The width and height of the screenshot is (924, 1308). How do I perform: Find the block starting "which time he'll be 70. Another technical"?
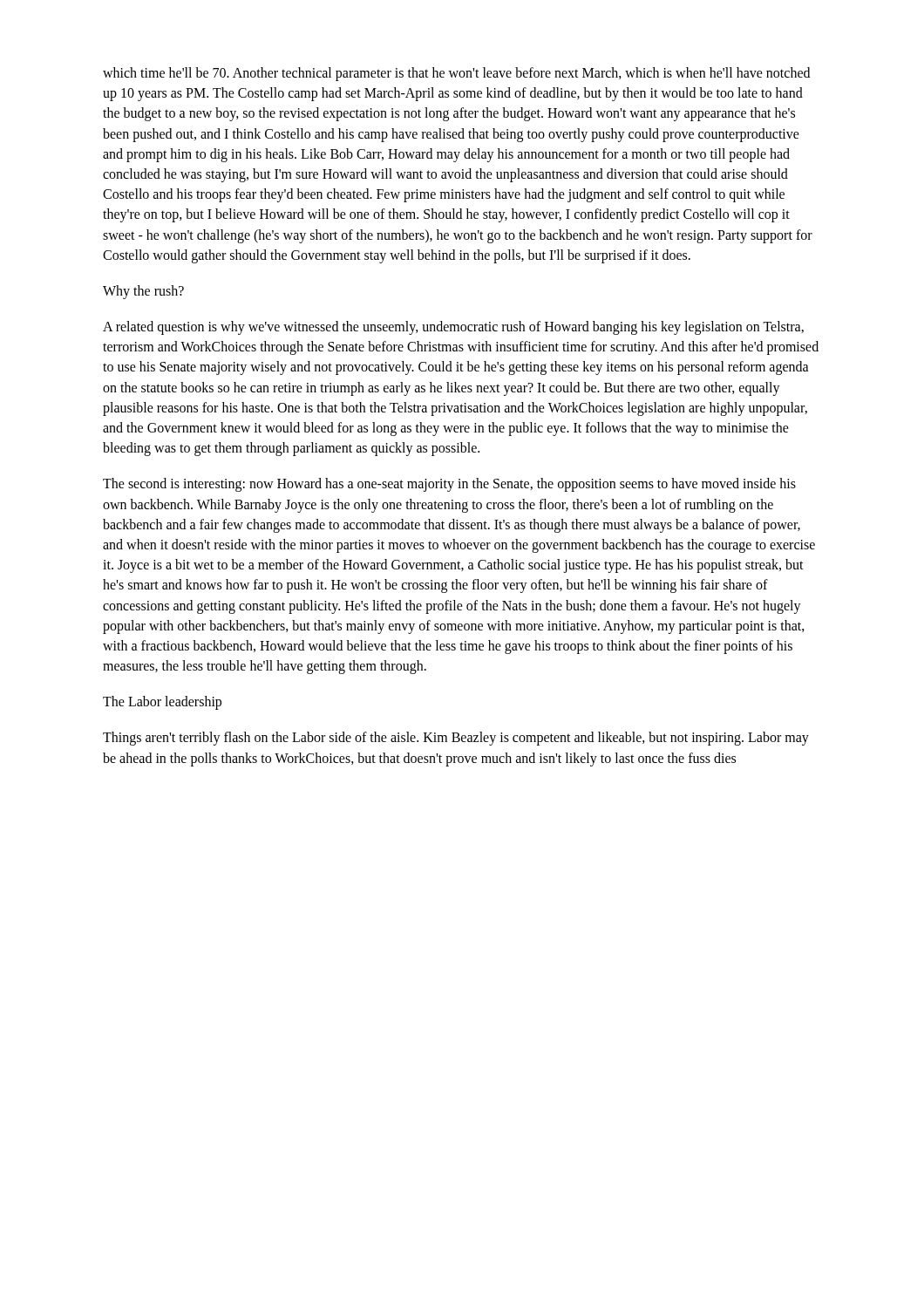pyautogui.click(x=457, y=164)
